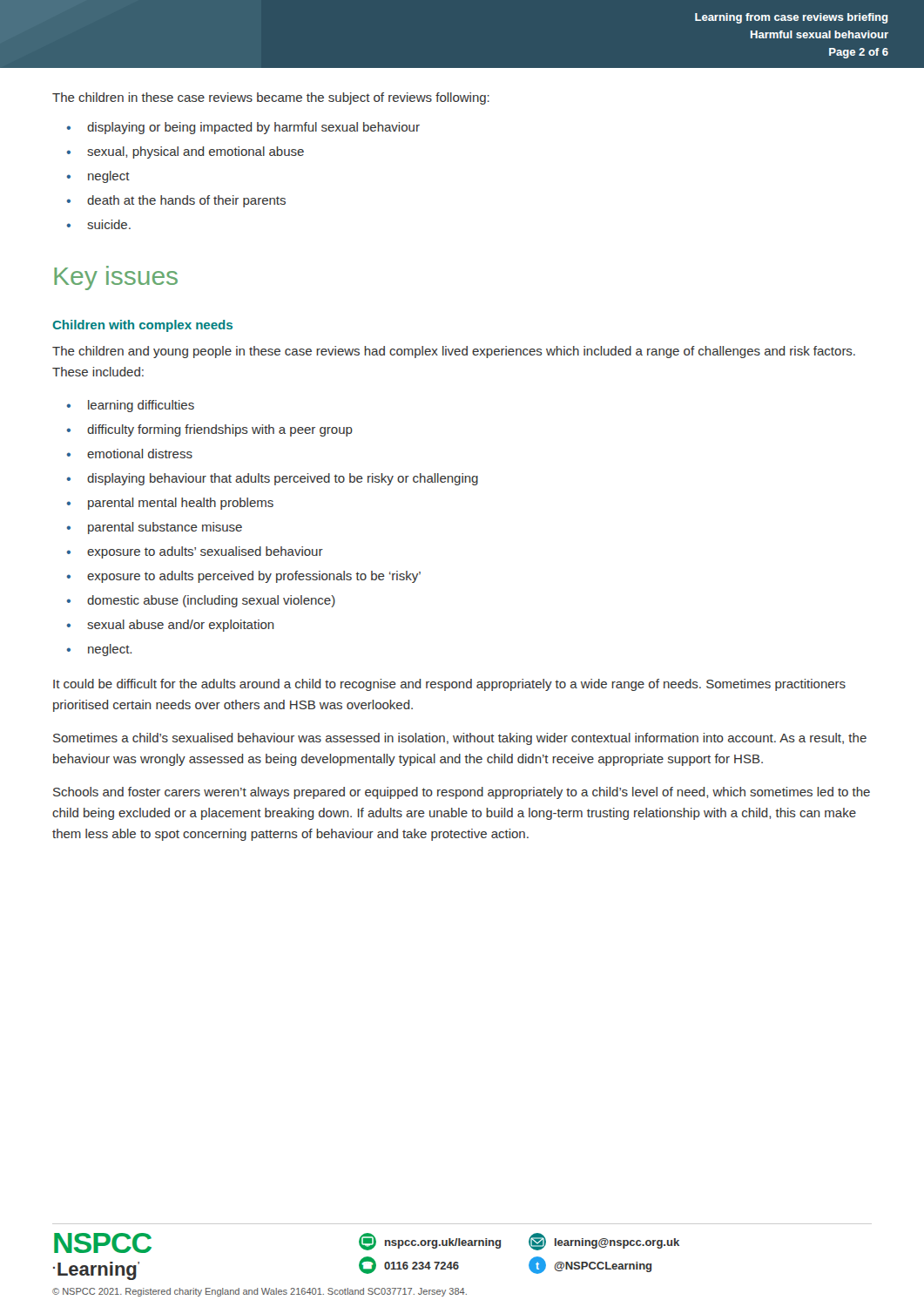
Task: Find "learning difficulties" on this page
Action: (131, 406)
